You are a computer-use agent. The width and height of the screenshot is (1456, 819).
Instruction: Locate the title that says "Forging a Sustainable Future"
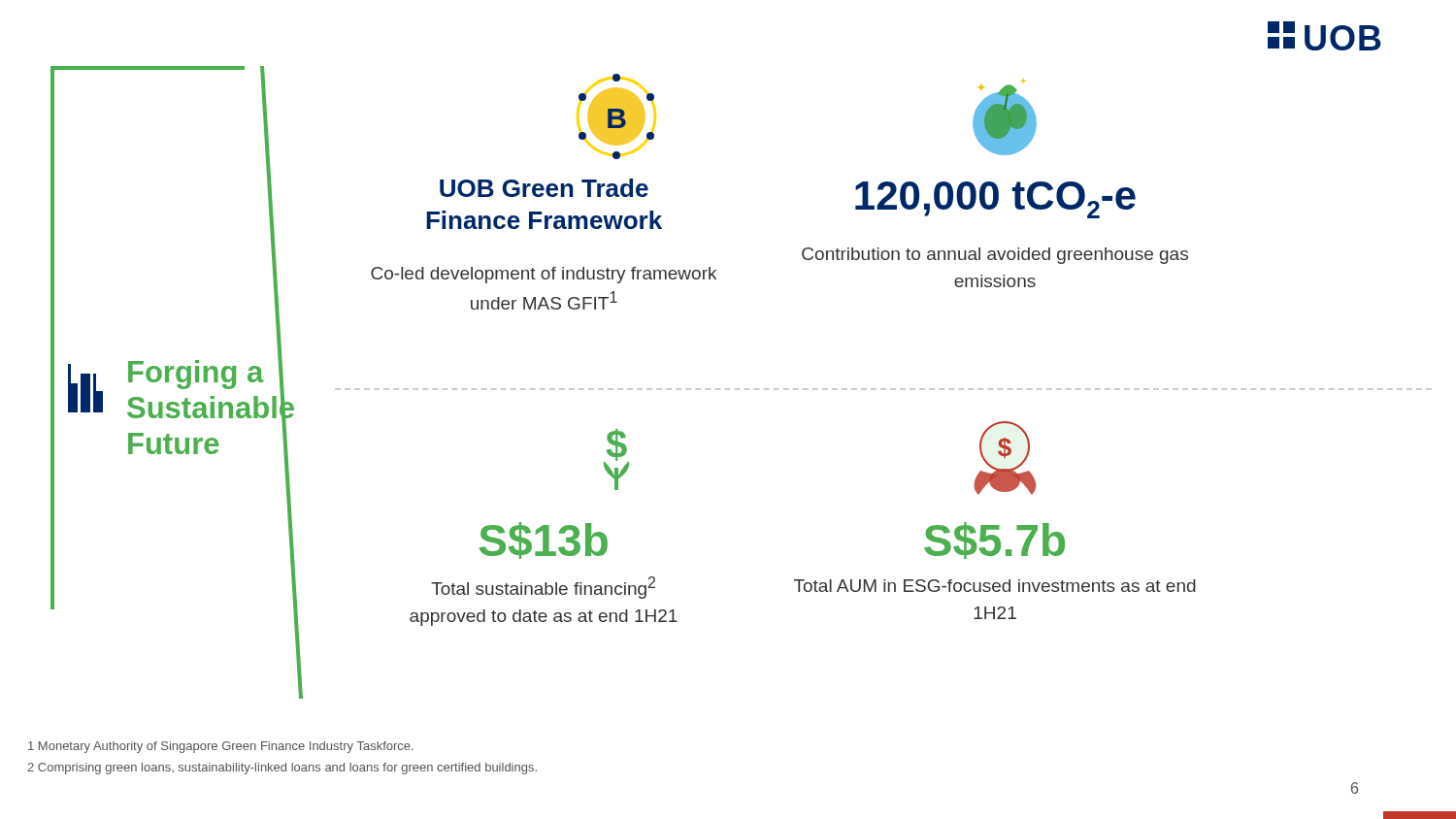211,408
